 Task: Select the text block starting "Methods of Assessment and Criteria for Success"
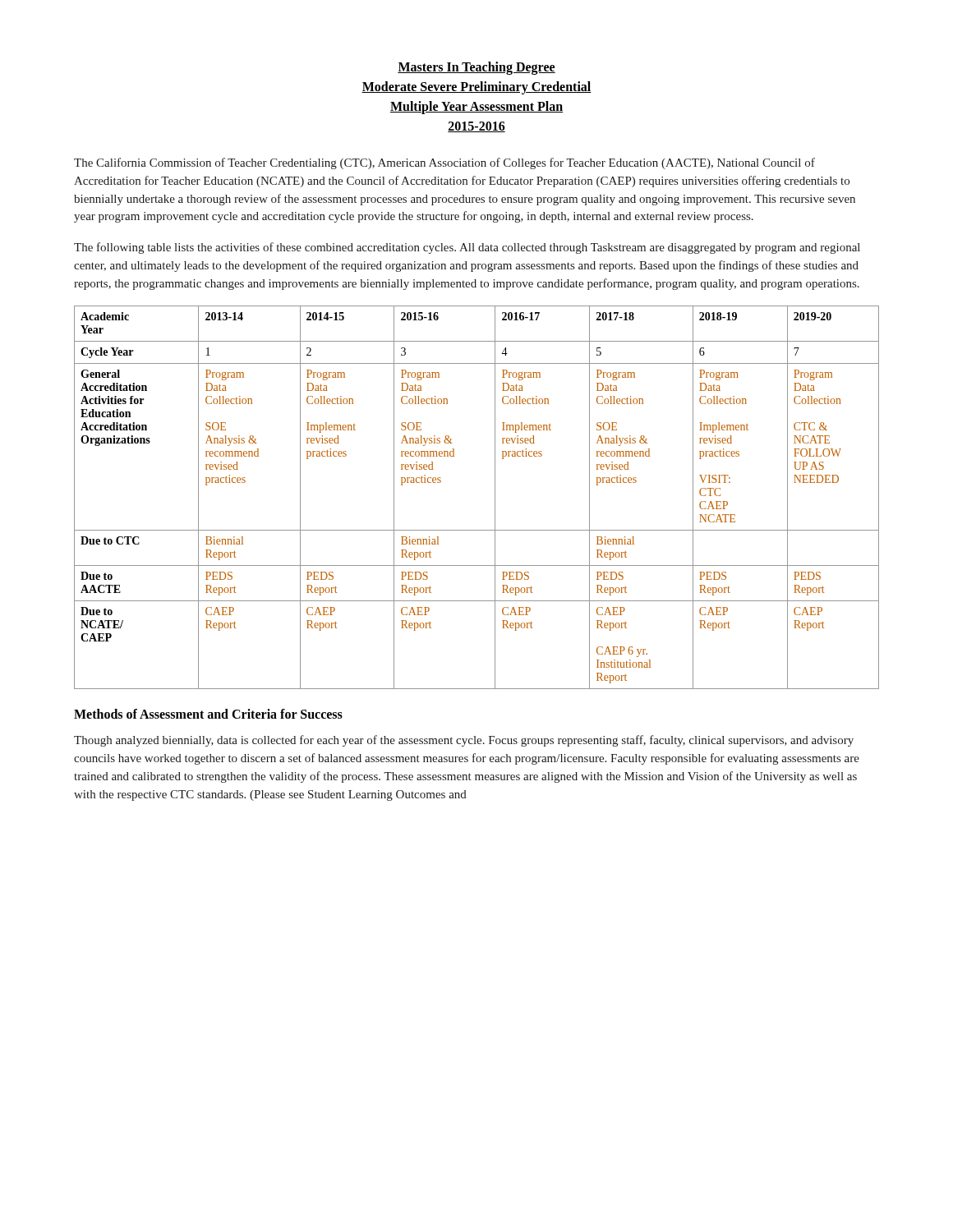(x=208, y=714)
